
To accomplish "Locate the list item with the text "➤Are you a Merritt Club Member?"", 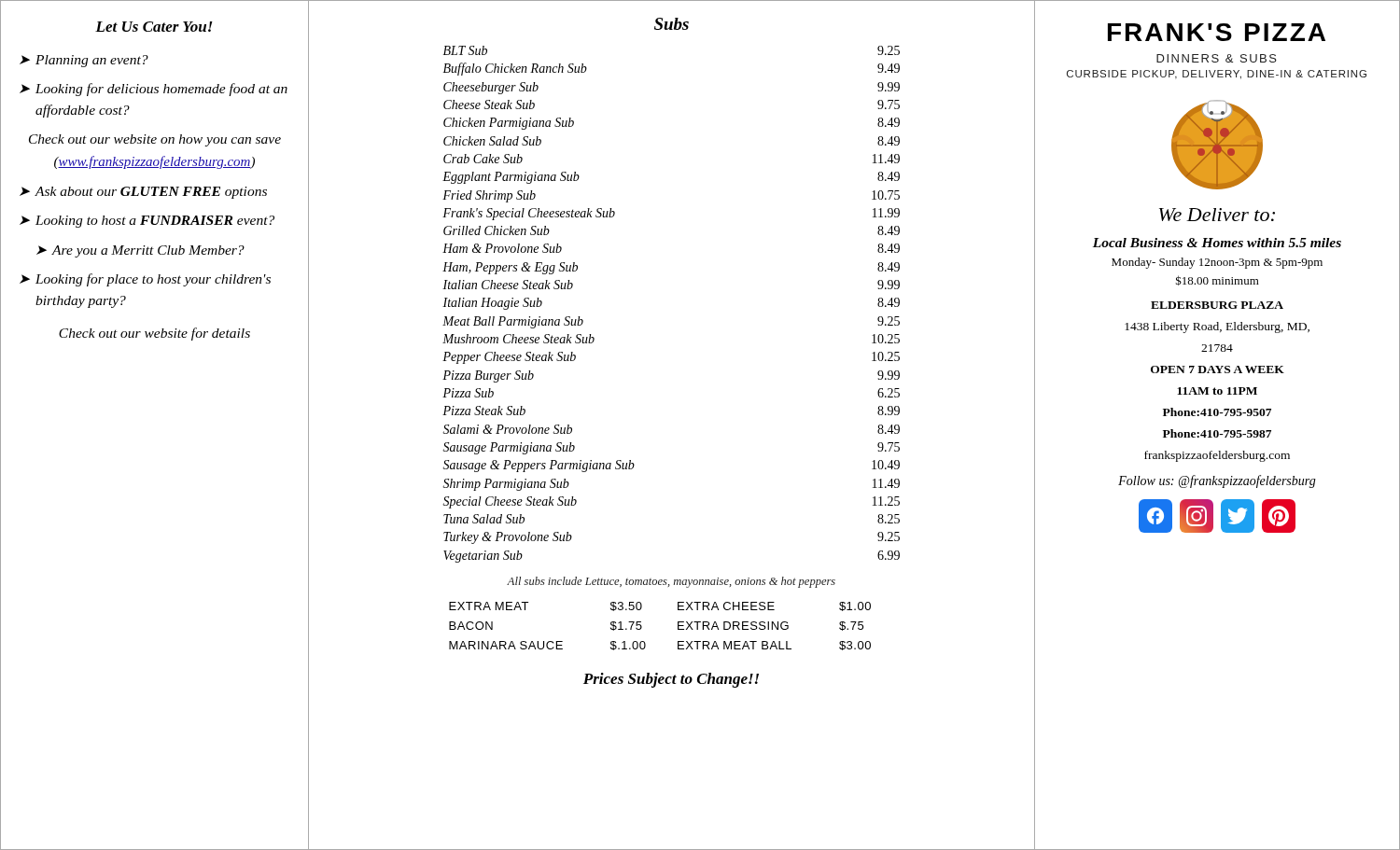I will 139,250.
